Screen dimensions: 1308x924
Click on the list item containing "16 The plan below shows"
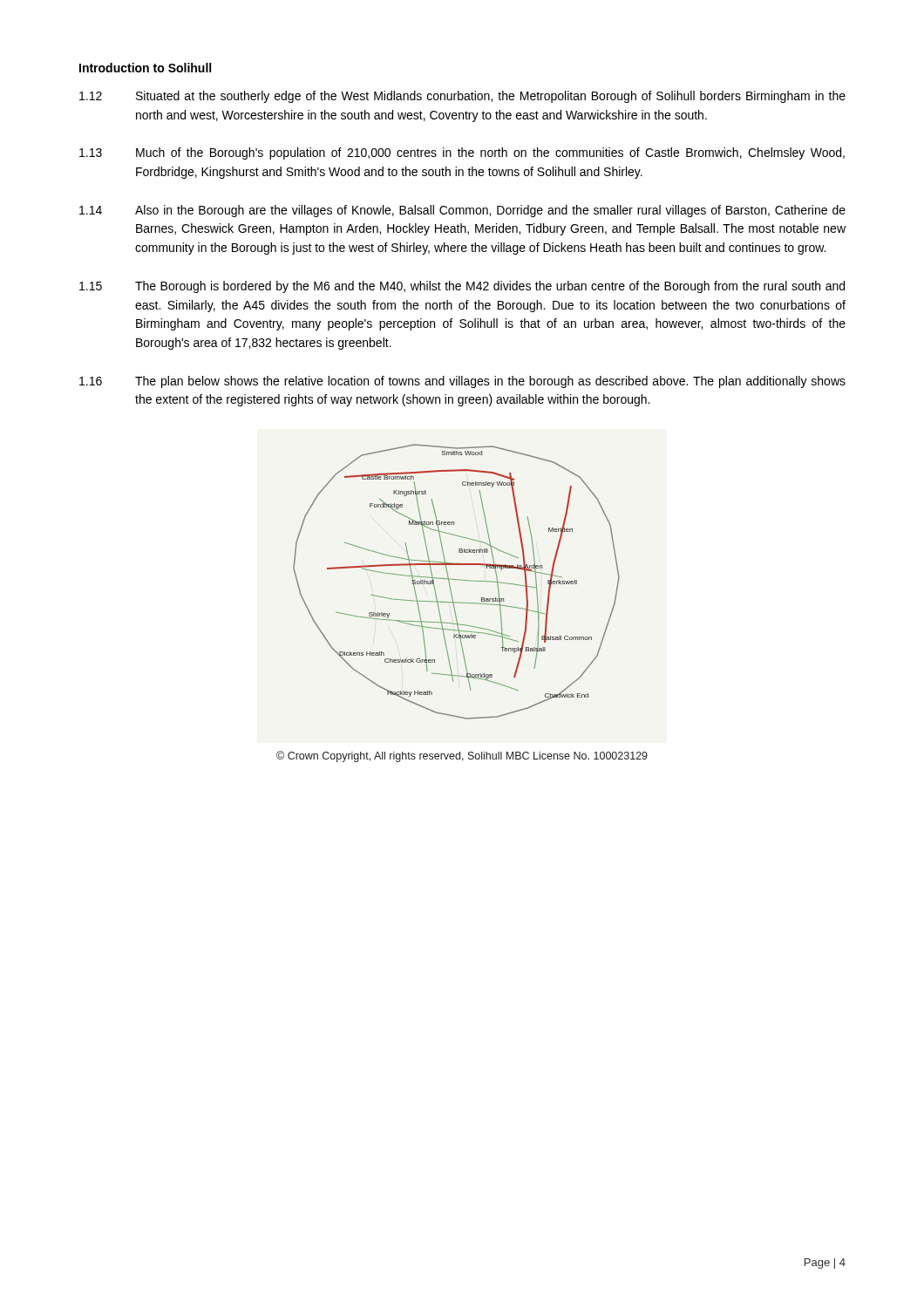point(462,391)
